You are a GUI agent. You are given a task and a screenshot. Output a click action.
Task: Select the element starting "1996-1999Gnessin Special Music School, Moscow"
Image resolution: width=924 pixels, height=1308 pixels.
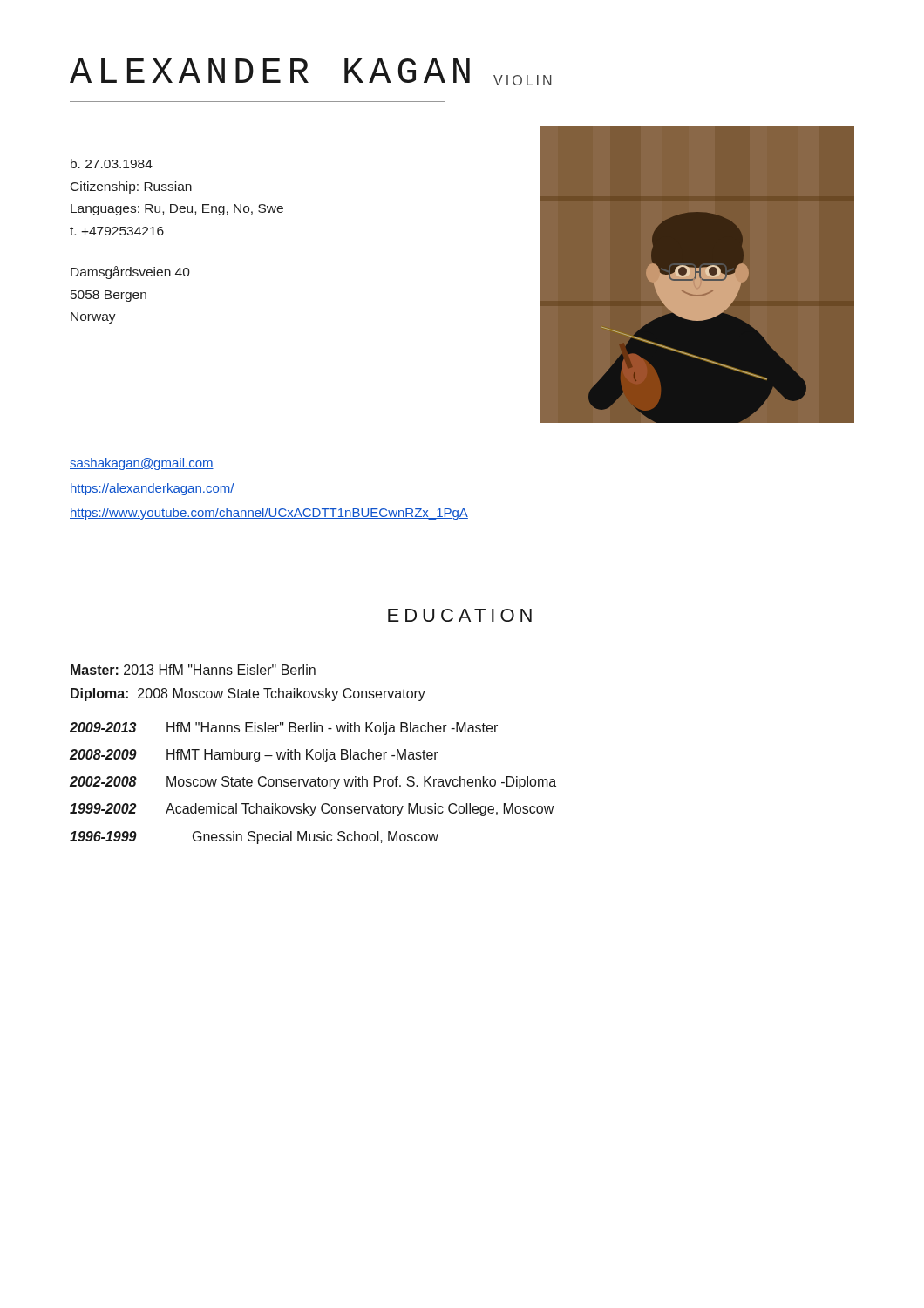click(254, 838)
